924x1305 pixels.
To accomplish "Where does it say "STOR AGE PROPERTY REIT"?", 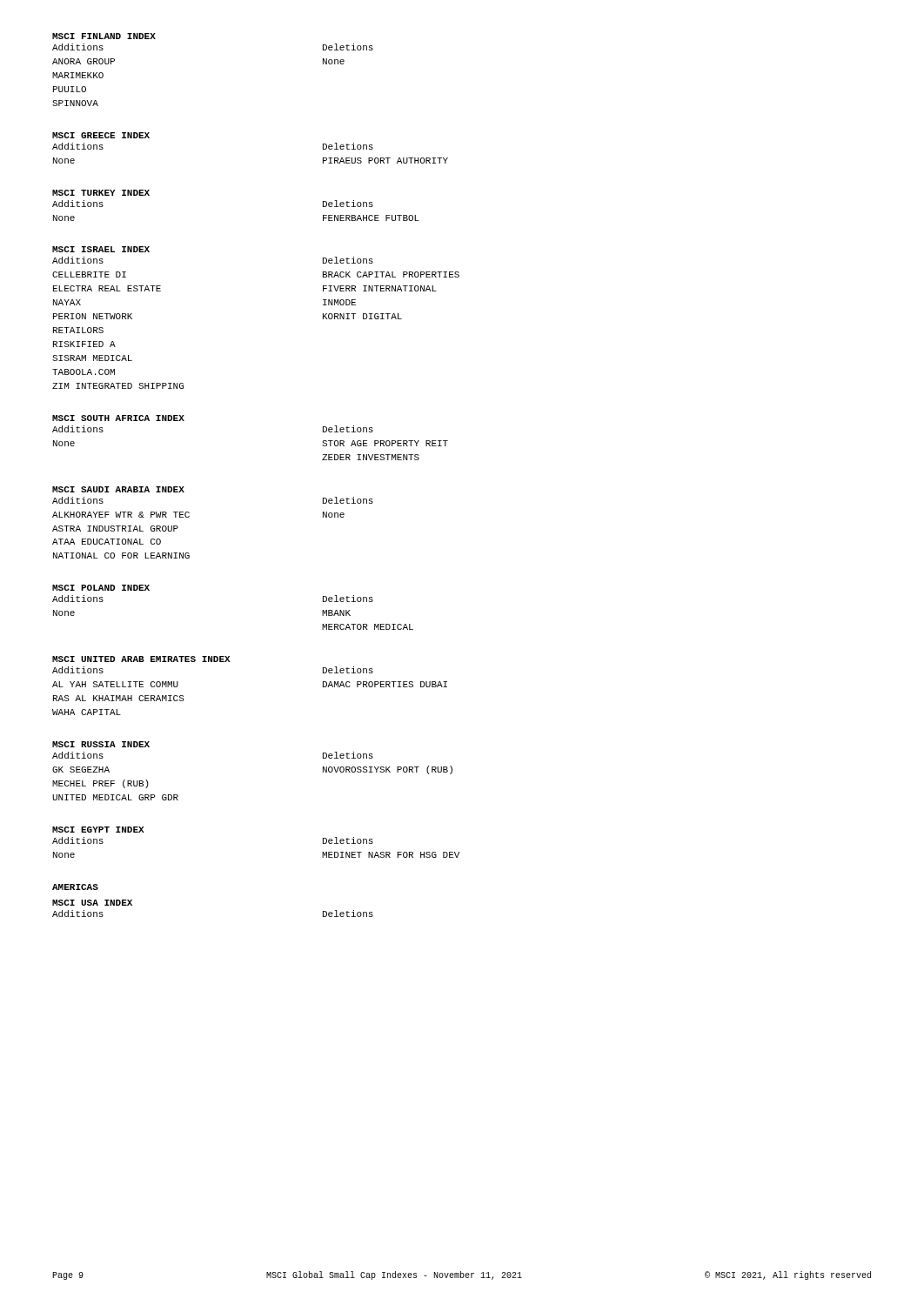I will tap(385, 443).
